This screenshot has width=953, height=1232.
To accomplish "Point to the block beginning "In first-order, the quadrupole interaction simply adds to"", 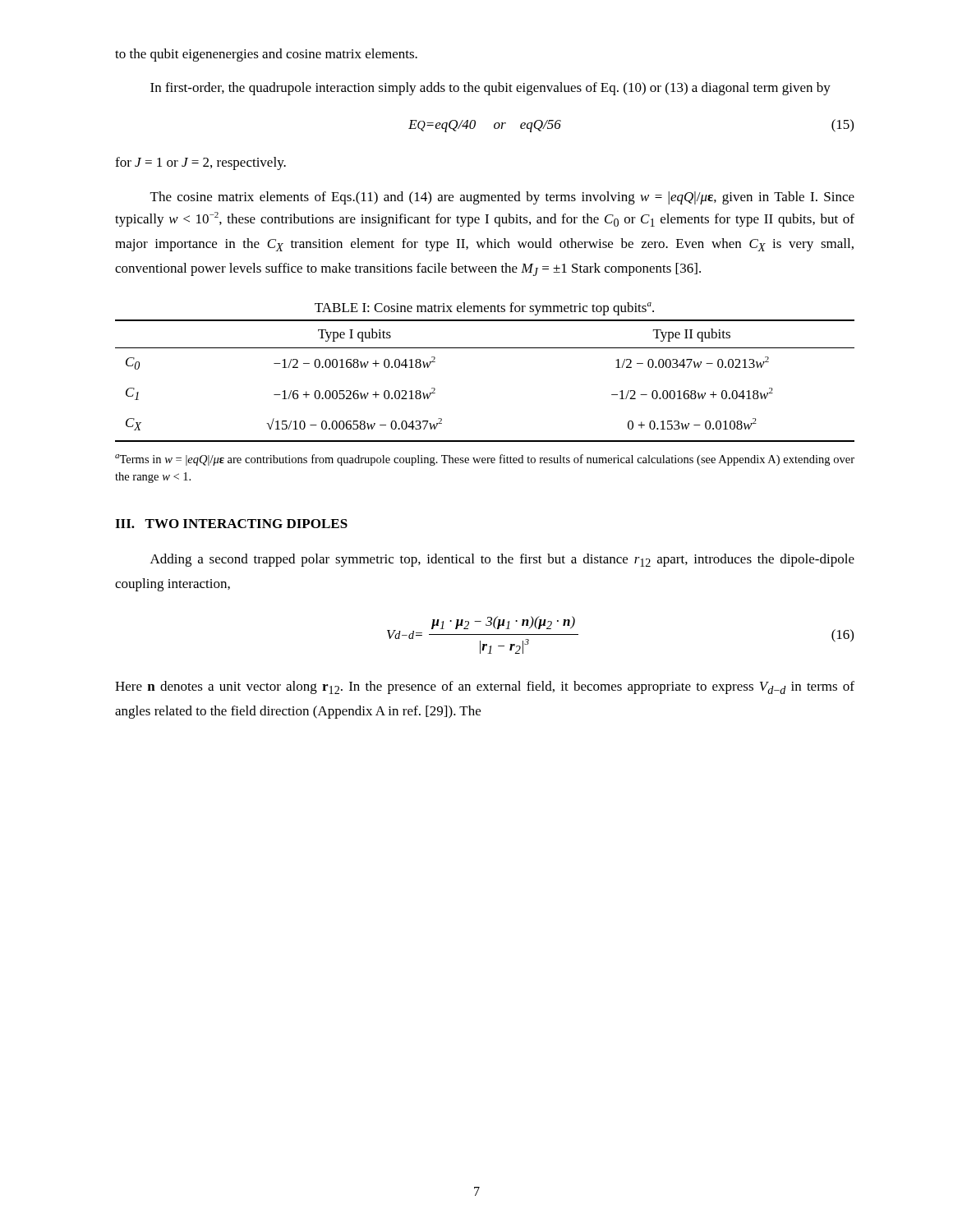I will pyautogui.click(x=485, y=88).
